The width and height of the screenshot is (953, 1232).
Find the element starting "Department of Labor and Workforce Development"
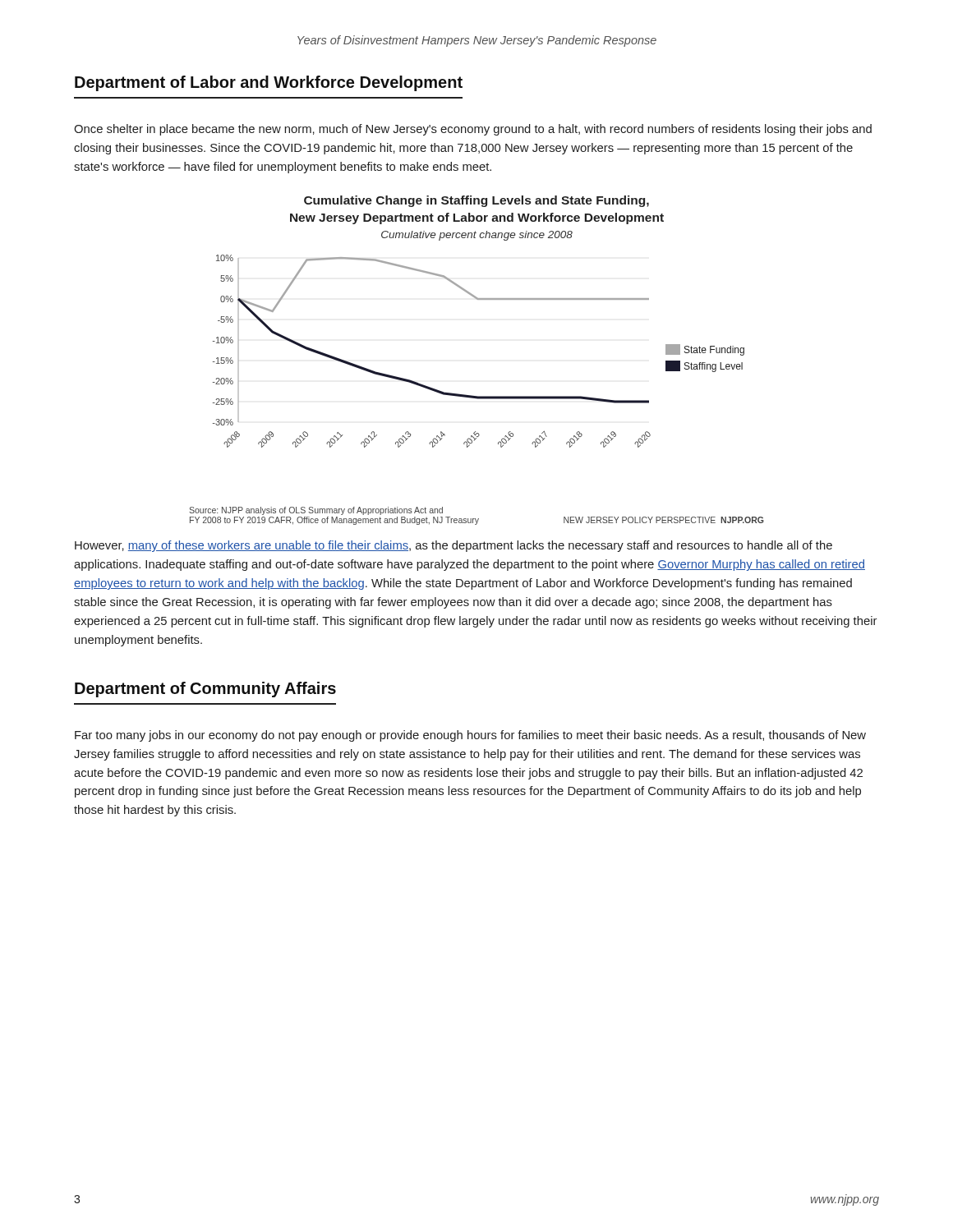coord(268,82)
